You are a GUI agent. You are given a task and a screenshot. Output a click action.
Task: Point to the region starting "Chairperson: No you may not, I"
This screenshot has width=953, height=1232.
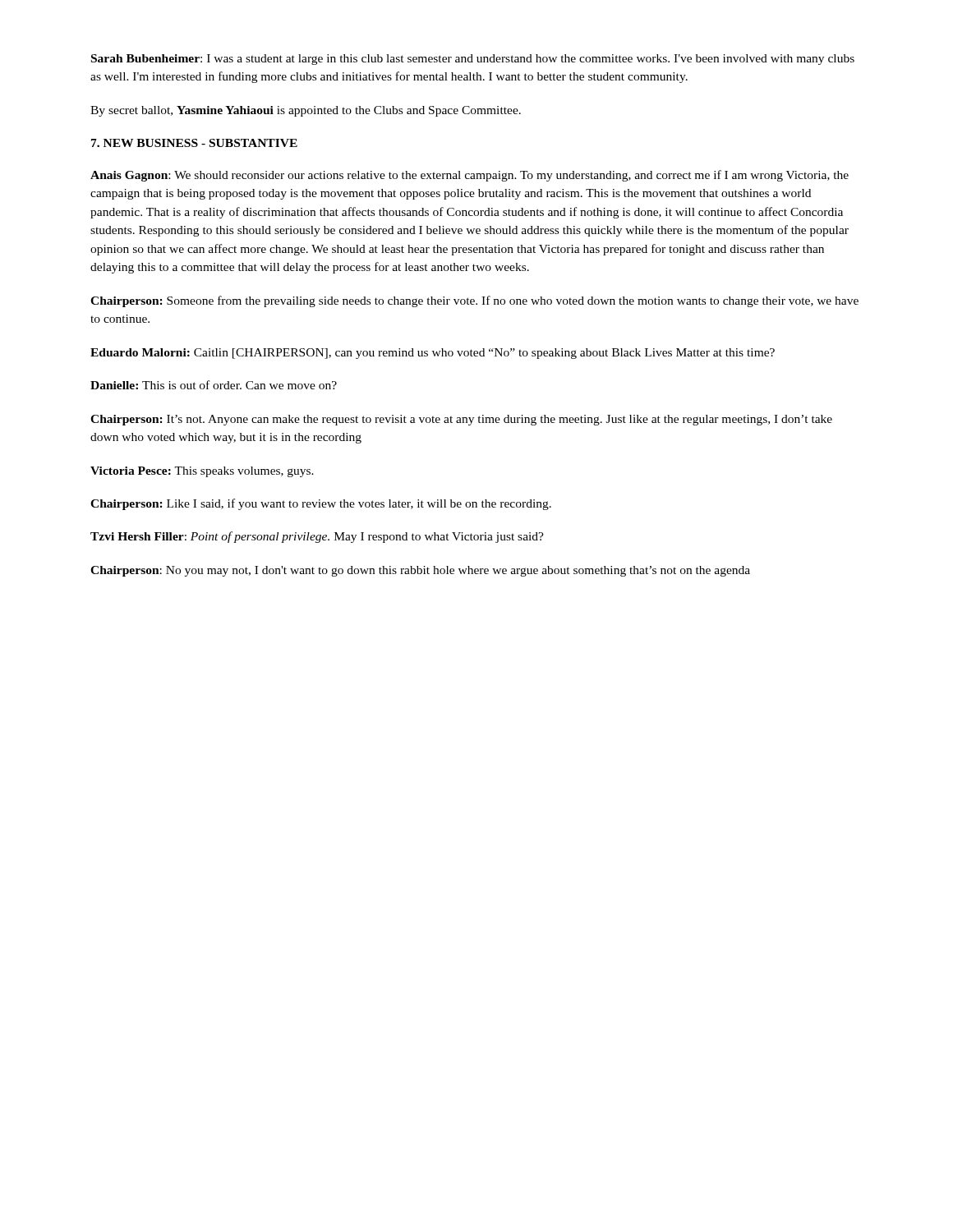pos(420,569)
